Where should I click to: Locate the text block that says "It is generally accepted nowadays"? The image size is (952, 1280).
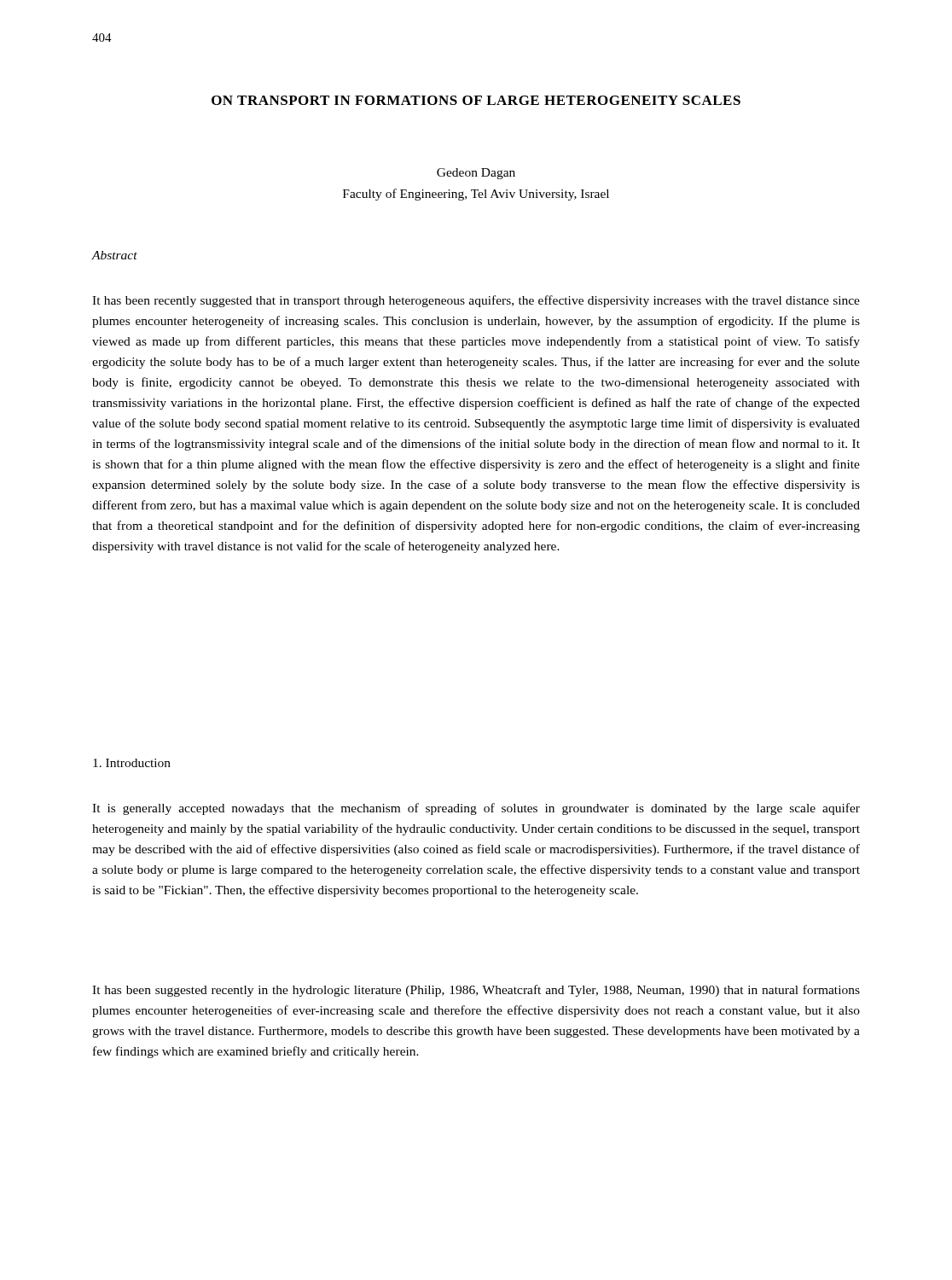(476, 849)
